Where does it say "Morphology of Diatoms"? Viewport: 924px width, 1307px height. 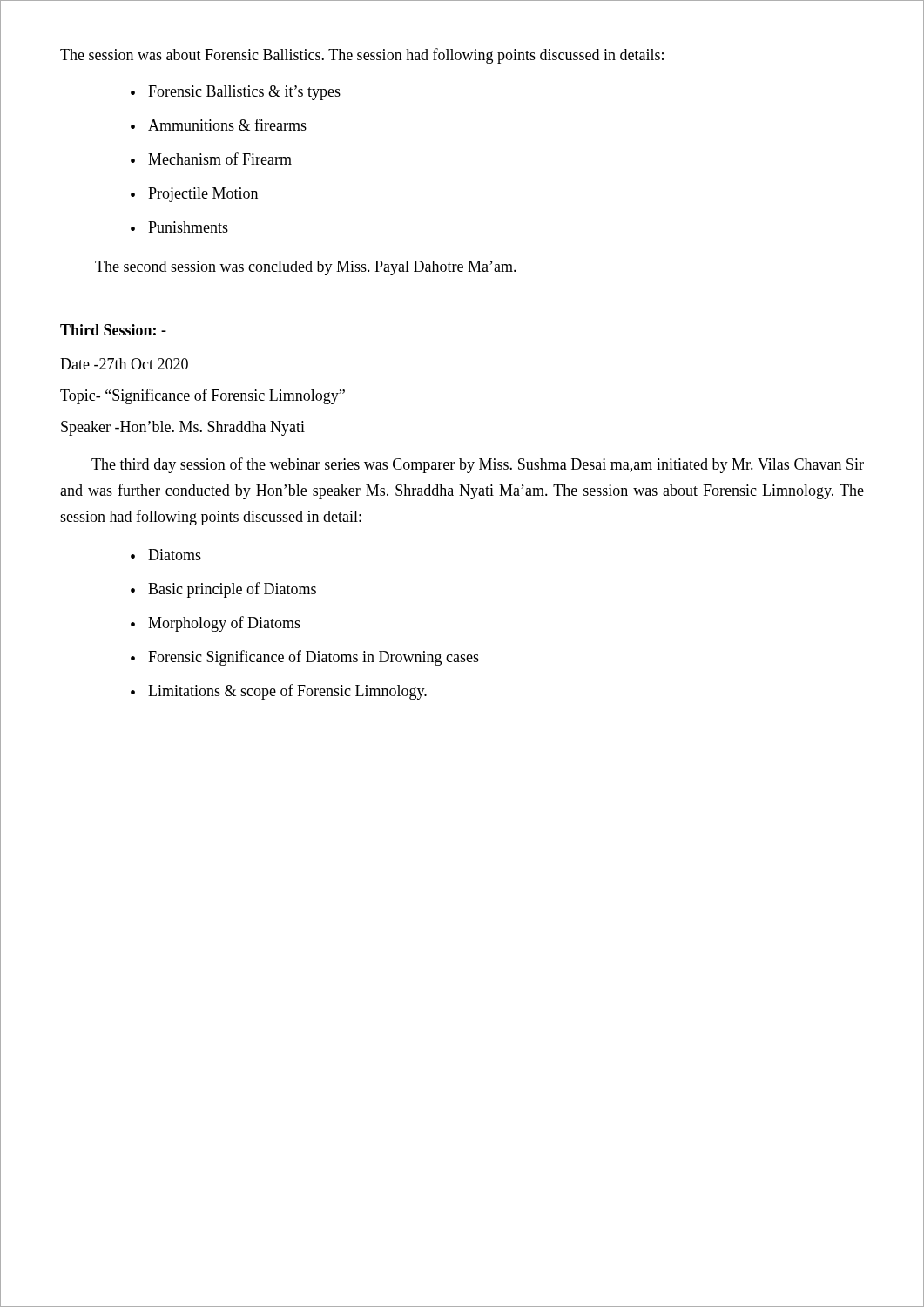coord(224,623)
